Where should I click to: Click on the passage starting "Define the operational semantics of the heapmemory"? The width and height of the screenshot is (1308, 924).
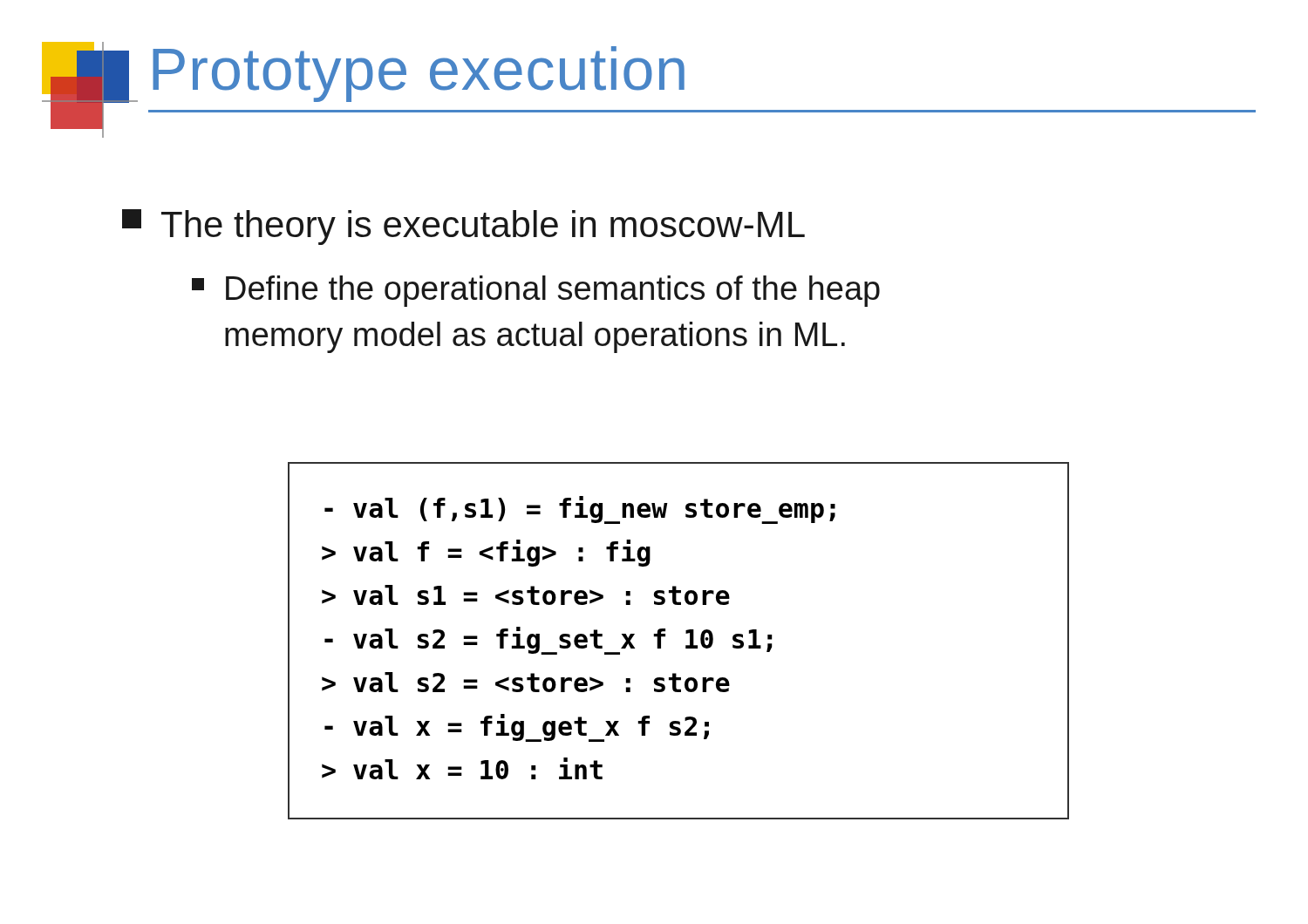[x=536, y=312]
